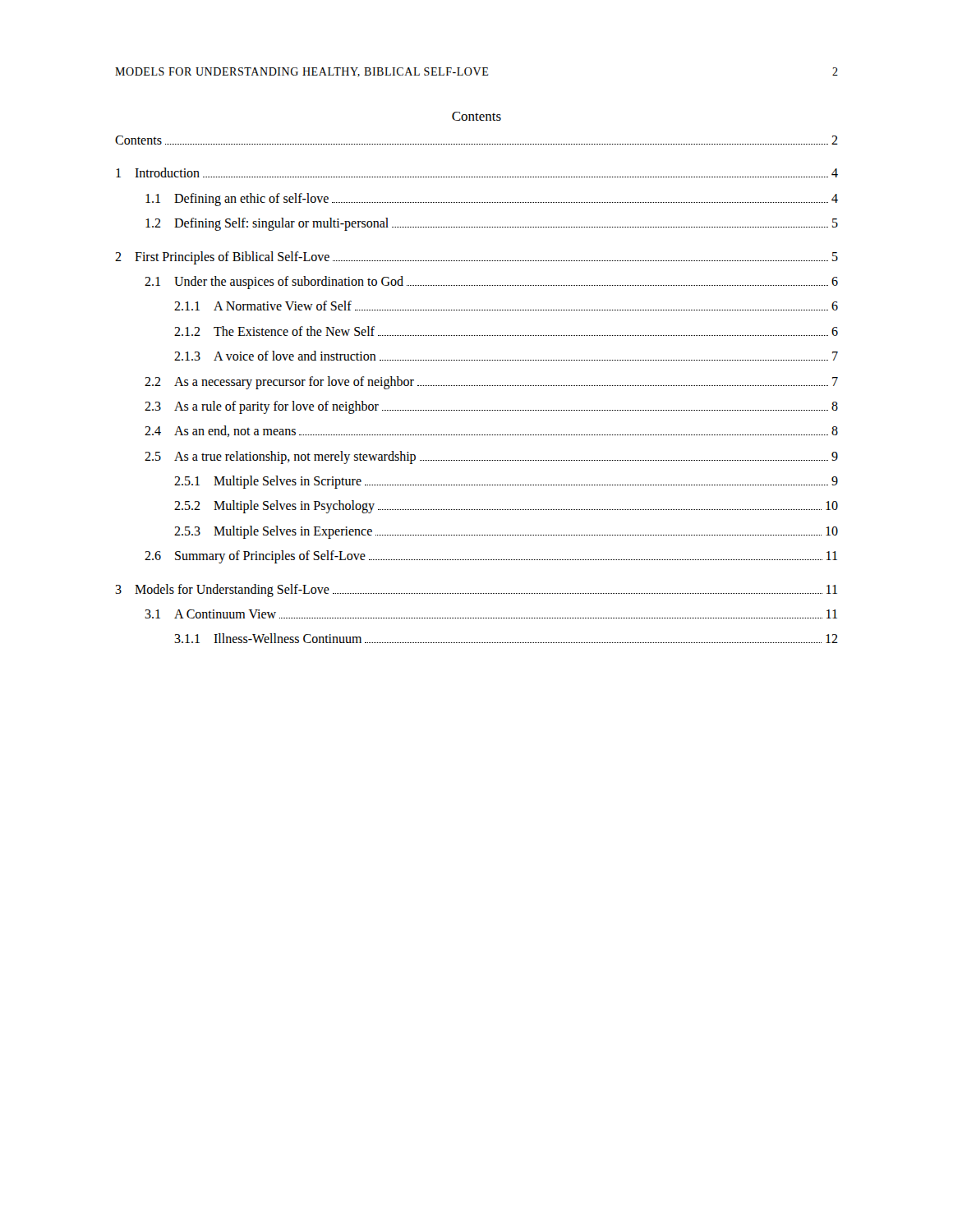Select the list item that reads "Contents 2"
The image size is (953, 1232).
[x=476, y=141]
